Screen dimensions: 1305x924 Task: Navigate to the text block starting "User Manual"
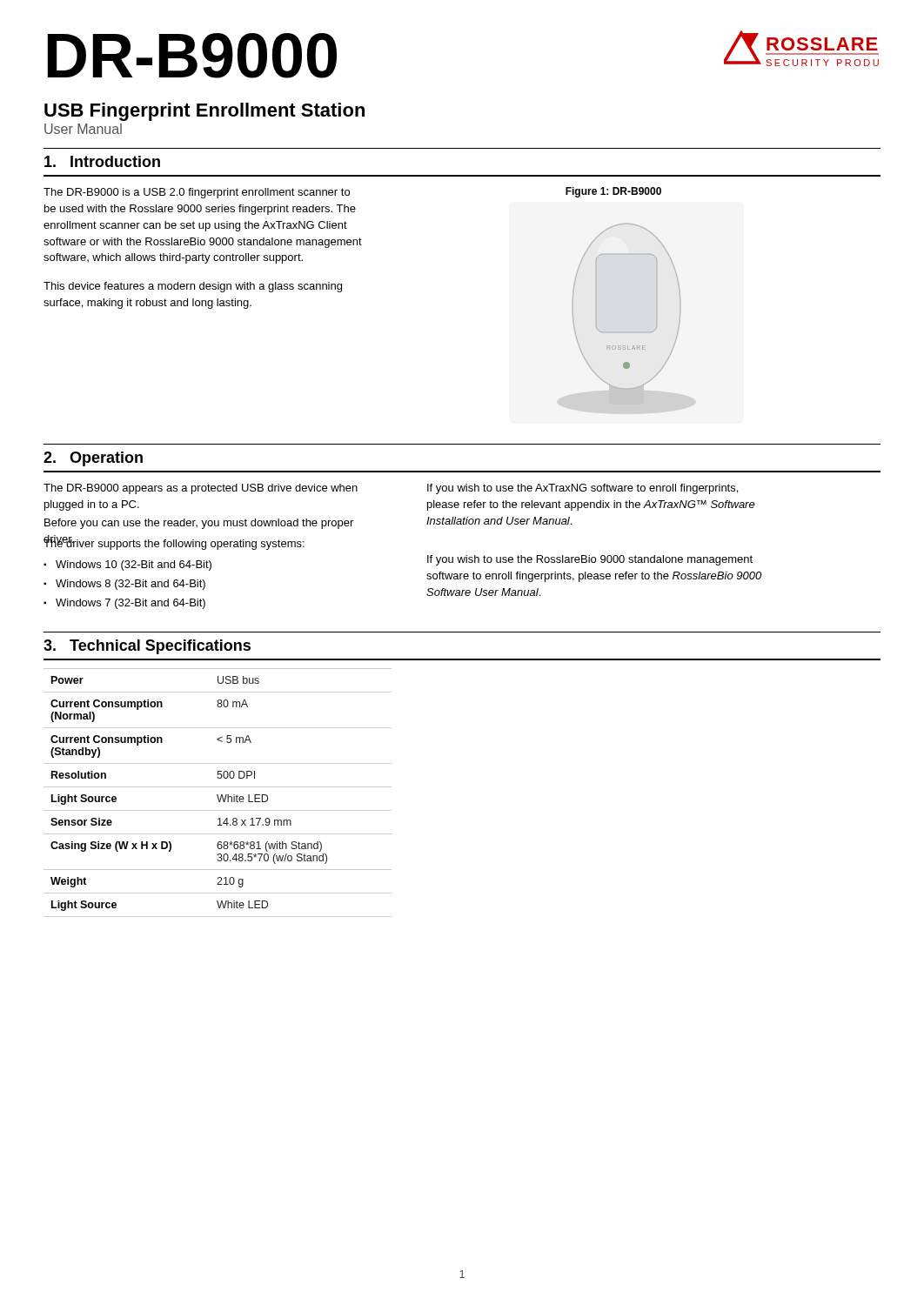click(83, 129)
